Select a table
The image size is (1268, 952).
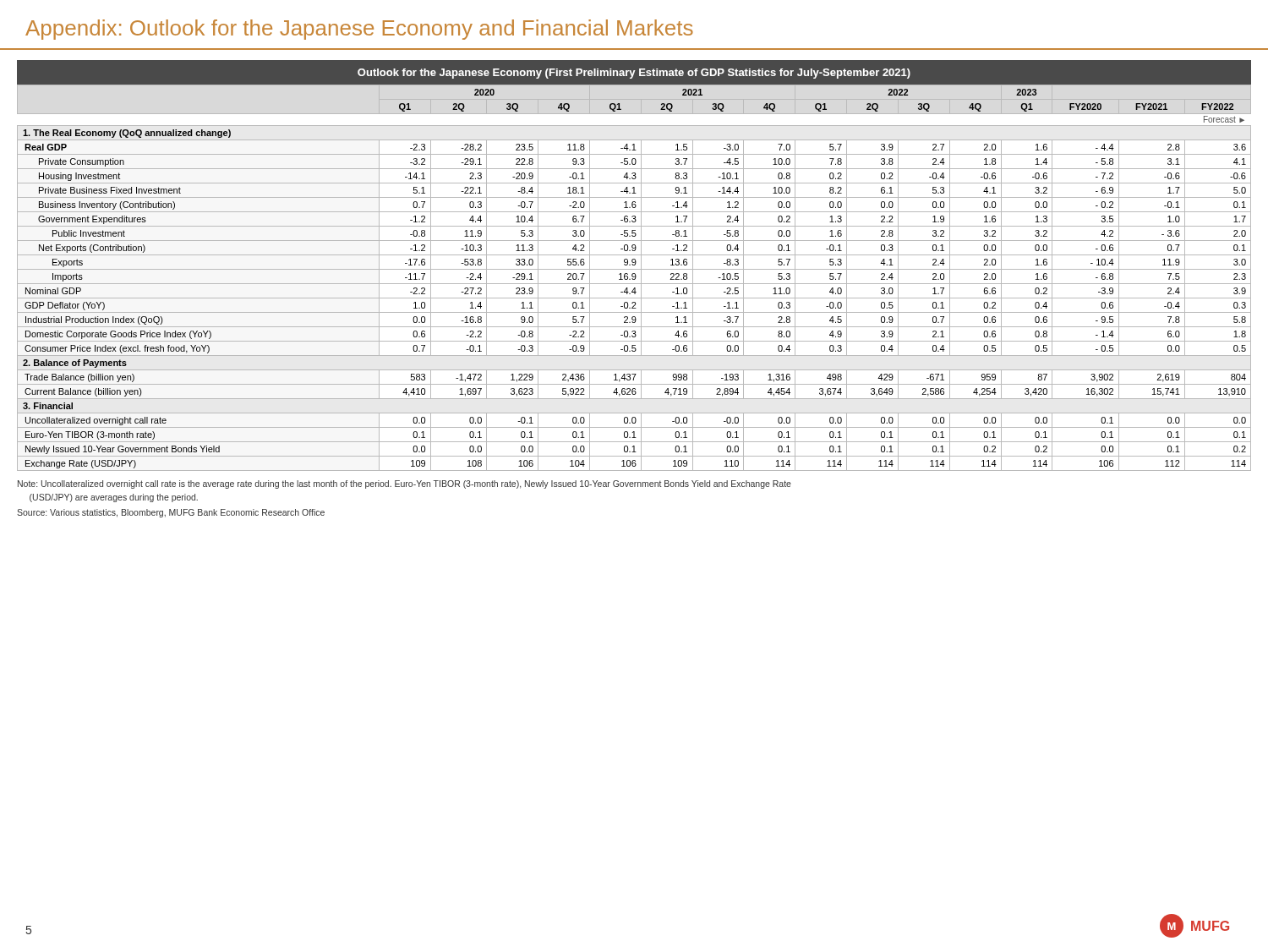click(x=634, y=278)
